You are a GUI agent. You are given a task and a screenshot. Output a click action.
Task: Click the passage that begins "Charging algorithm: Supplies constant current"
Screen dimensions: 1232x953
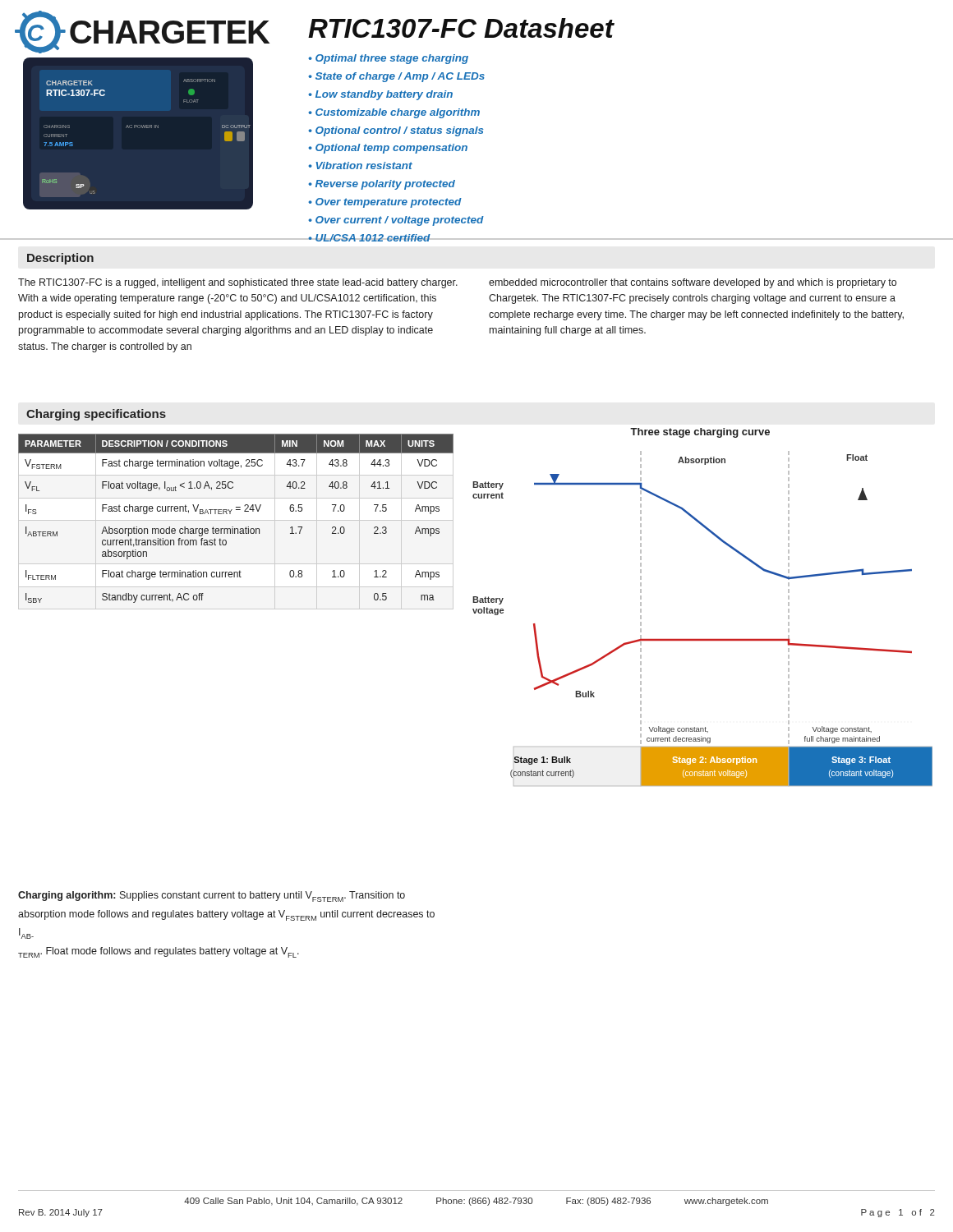[x=227, y=924]
